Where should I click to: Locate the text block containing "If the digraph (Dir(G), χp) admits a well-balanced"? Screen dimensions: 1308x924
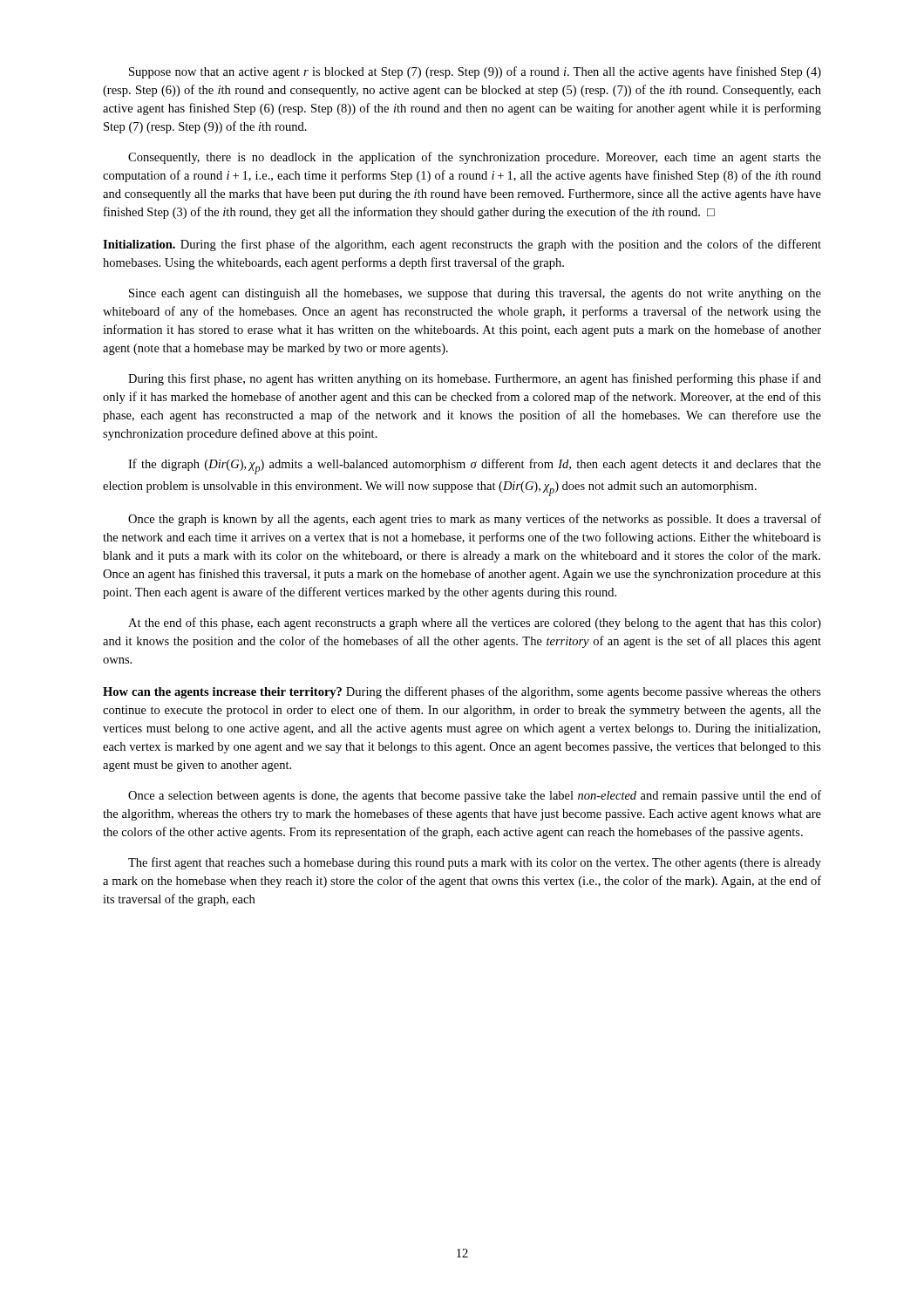[462, 477]
